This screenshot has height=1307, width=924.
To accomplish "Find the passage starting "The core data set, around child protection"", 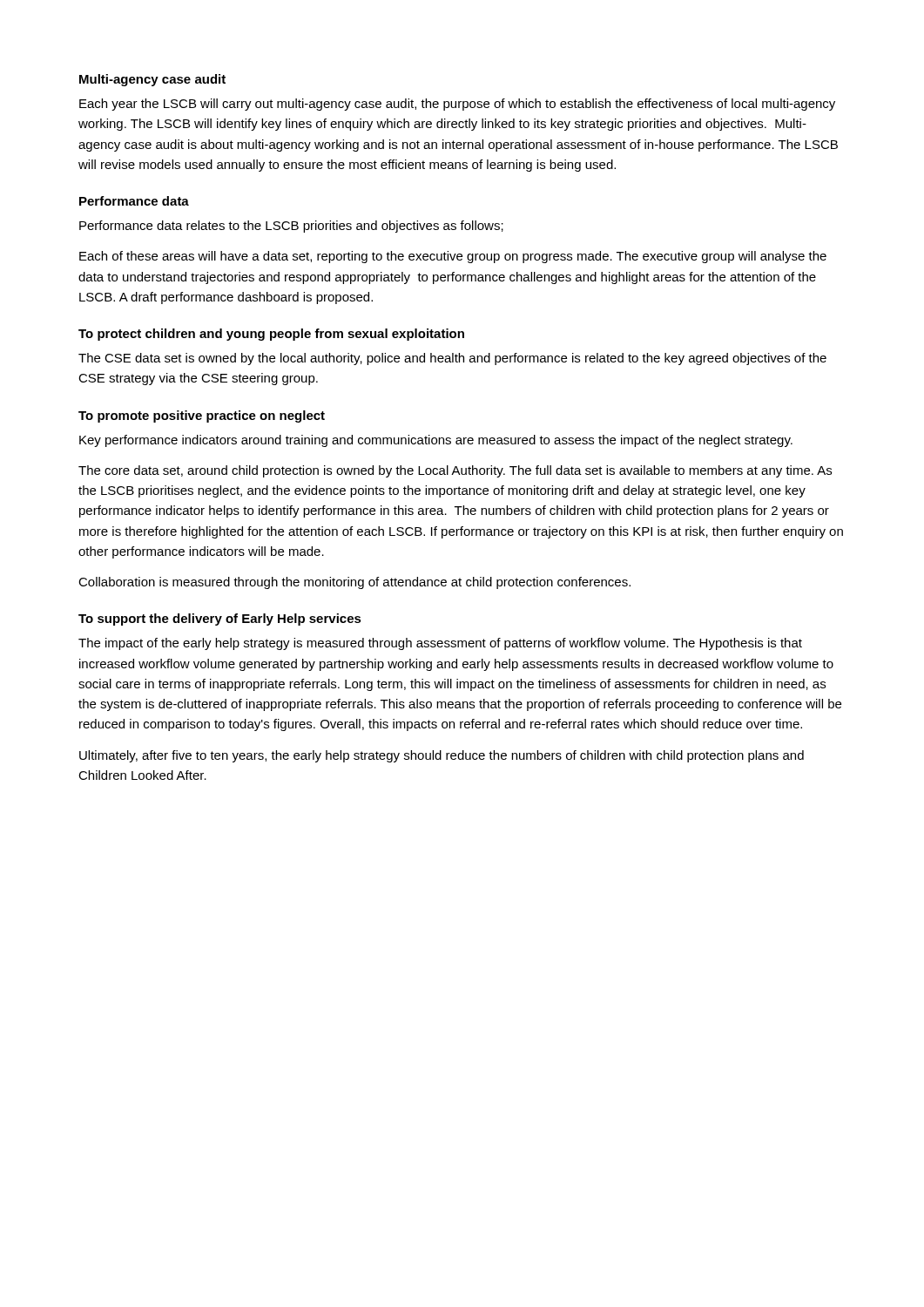I will pyautogui.click(x=461, y=510).
